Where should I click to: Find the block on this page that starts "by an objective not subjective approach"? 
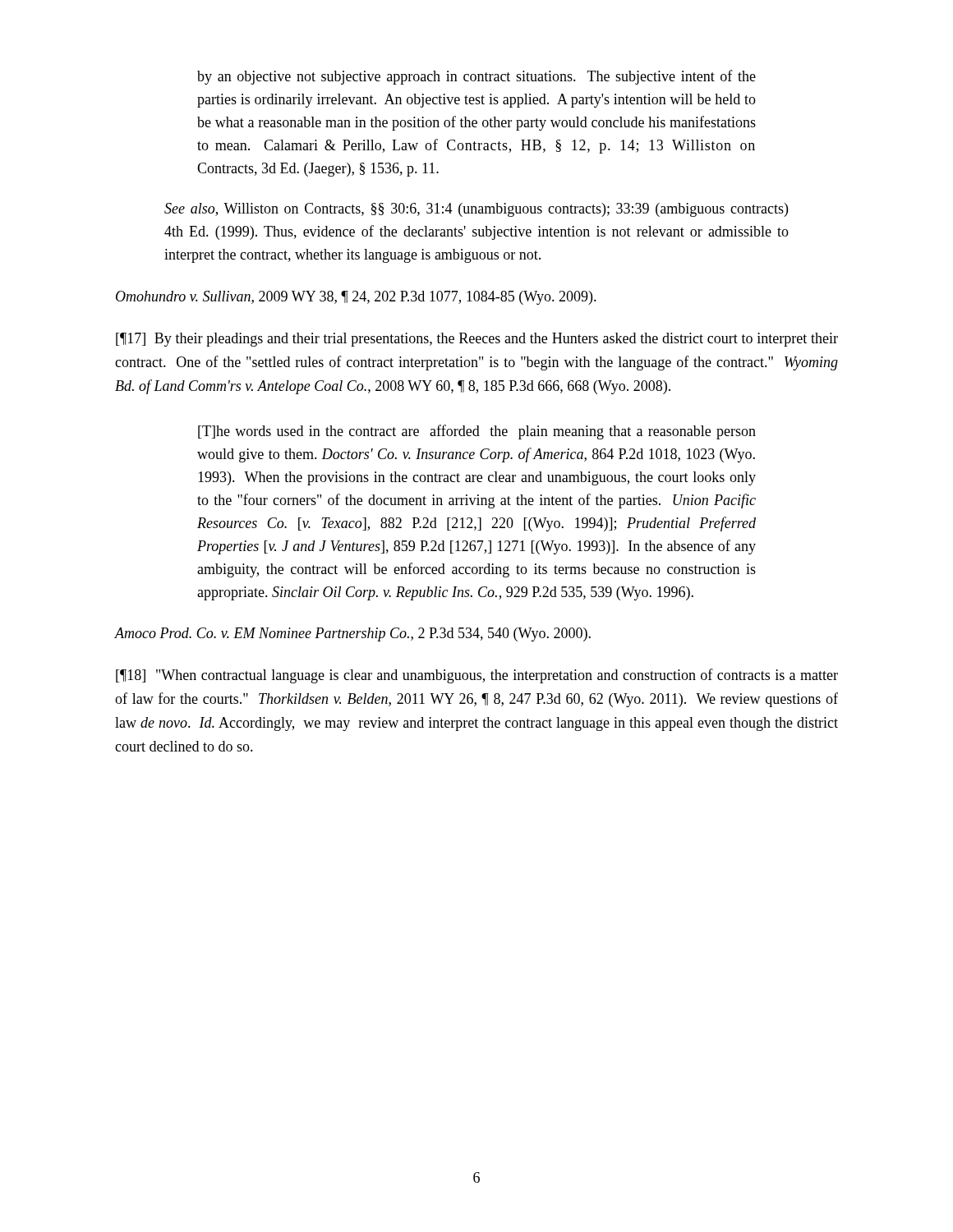tap(476, 123)
